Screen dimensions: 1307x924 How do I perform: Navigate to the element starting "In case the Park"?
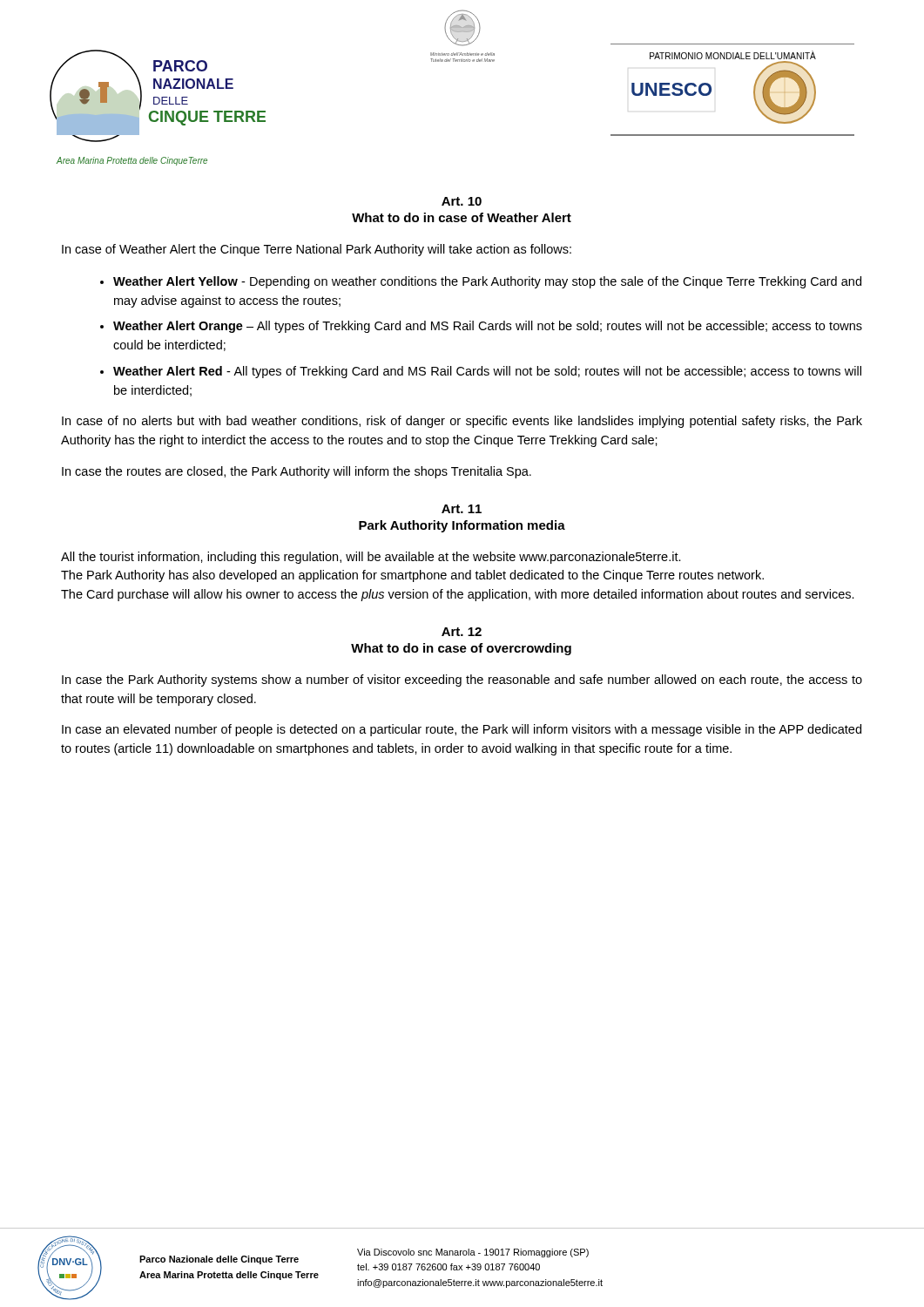(x=462, y=689)
